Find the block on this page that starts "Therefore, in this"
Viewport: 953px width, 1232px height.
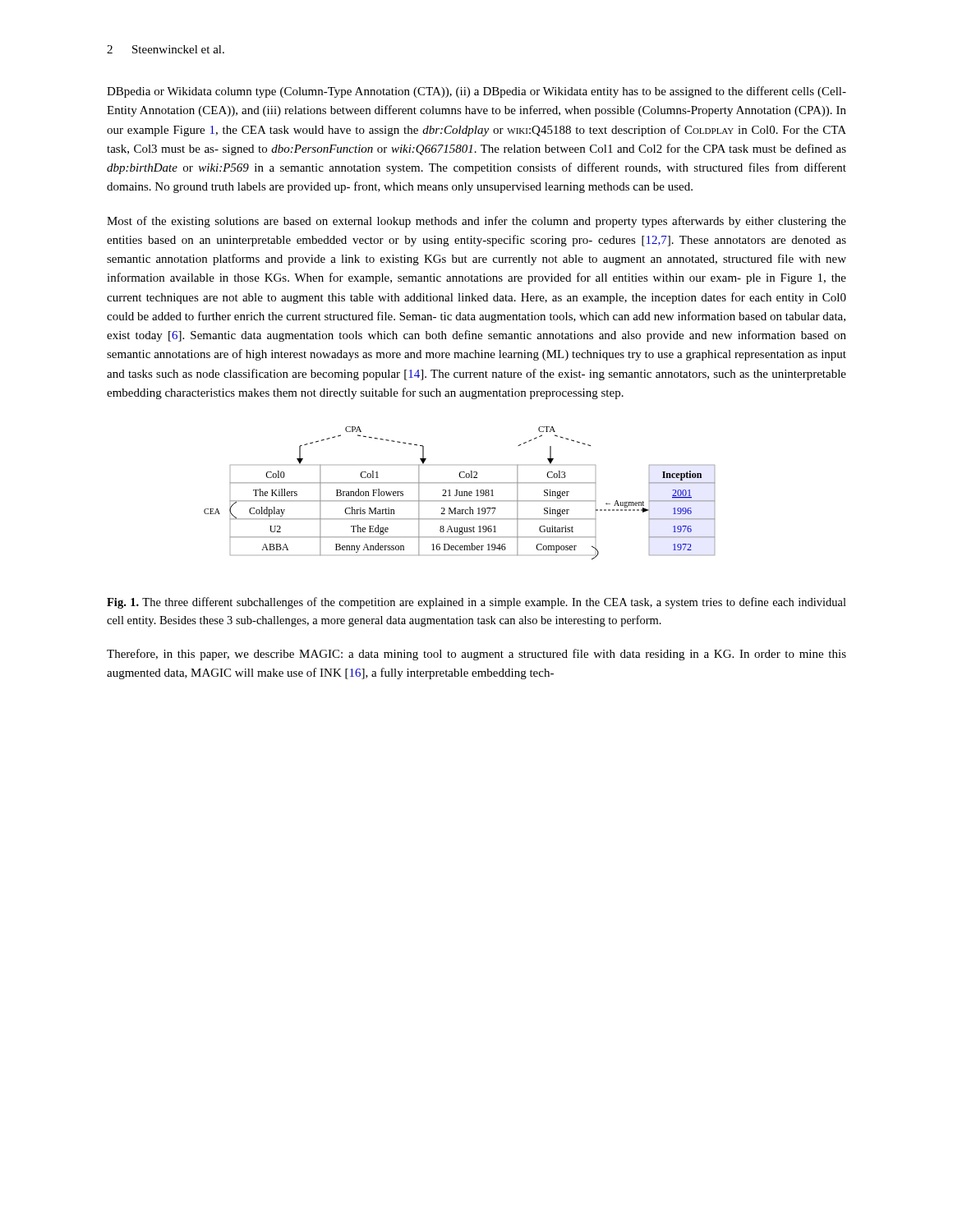(x=476, y=663)
